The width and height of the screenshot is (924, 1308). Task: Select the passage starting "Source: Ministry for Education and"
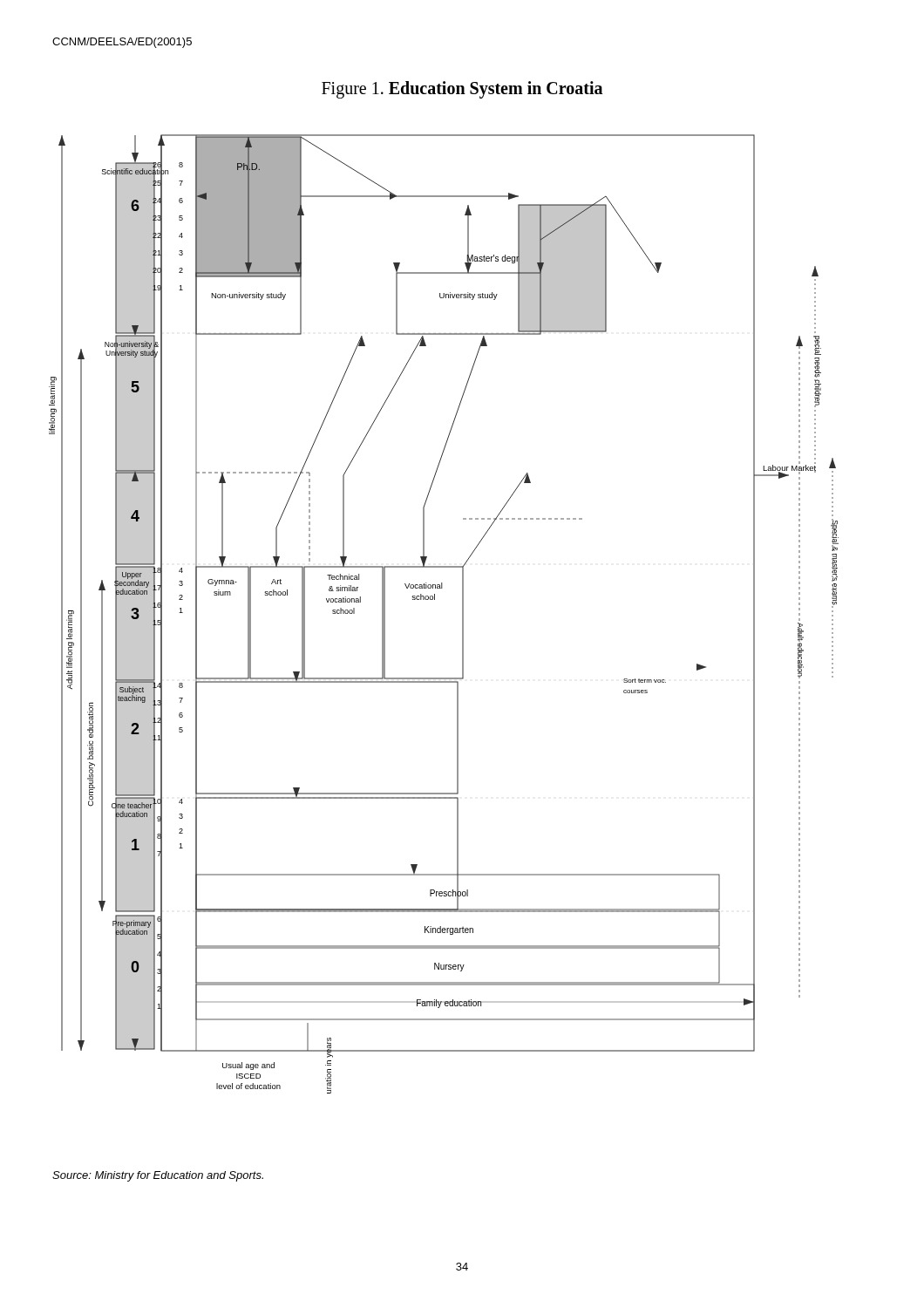(x=158, y=1175)
